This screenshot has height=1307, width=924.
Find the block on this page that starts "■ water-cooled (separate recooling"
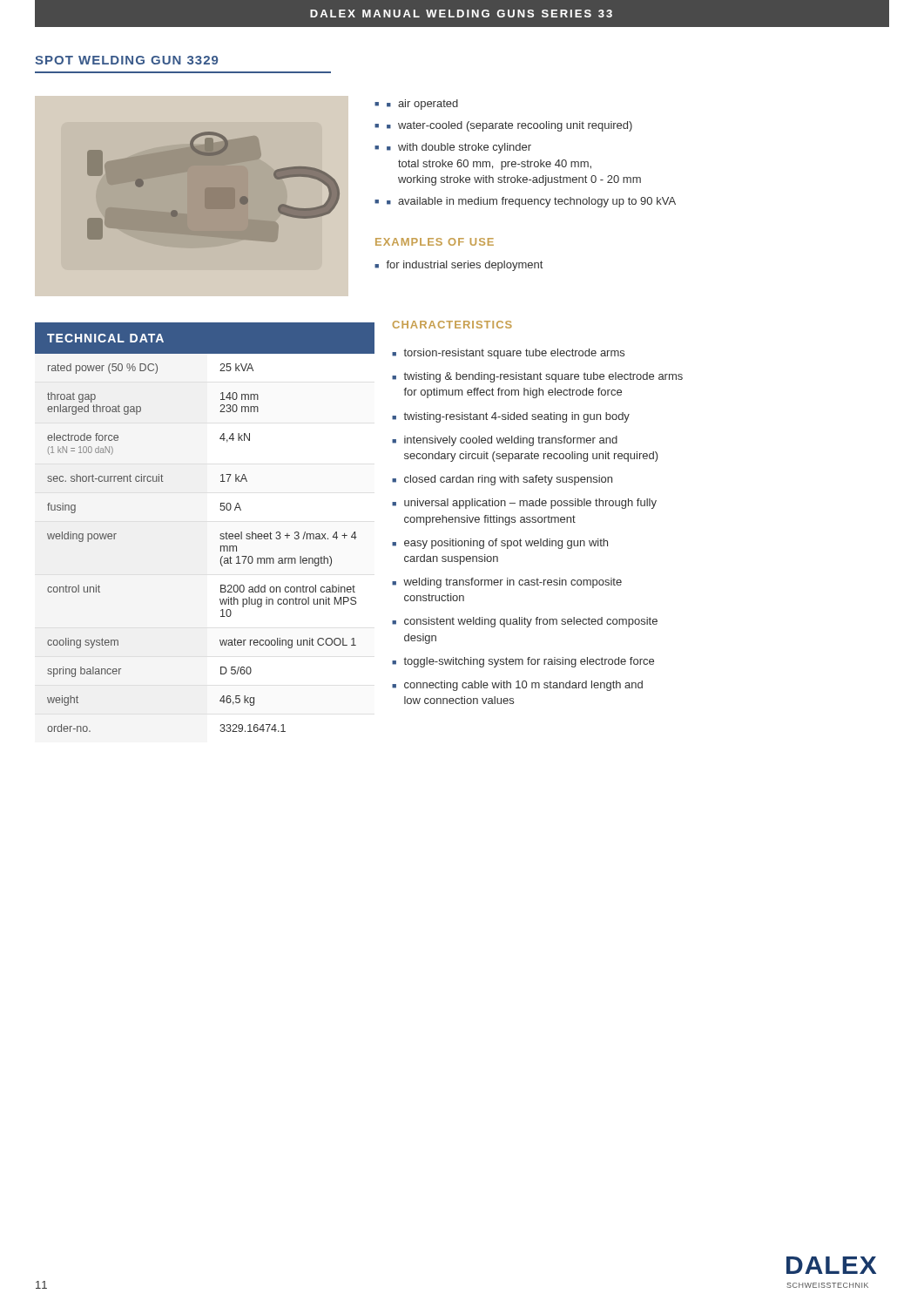509,125
